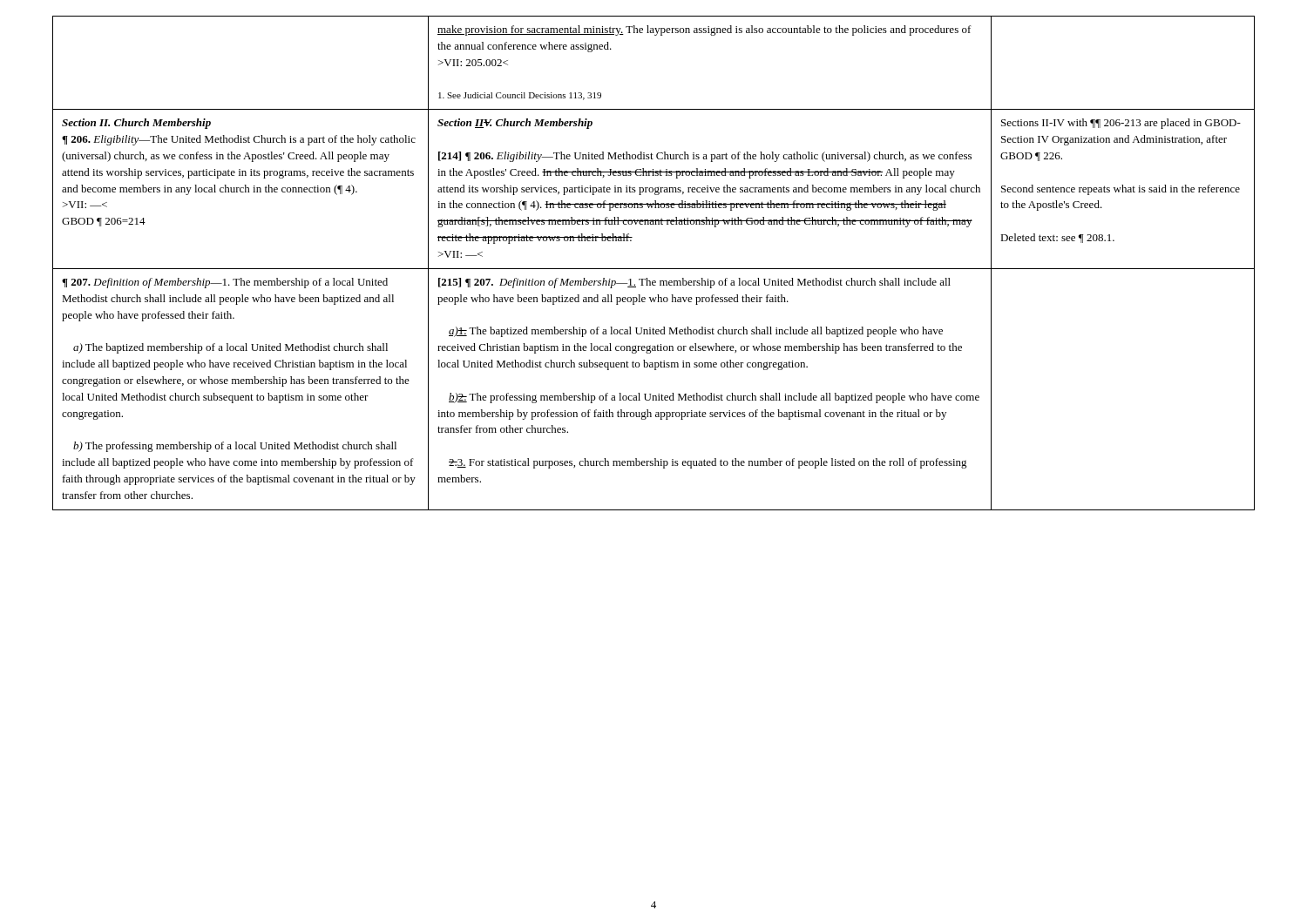The height and width of the screenshot is (924, 1307).
Task: Select the text block that reads "Sections II-IV with ¶¶"
Action: tap(1120, 180)
